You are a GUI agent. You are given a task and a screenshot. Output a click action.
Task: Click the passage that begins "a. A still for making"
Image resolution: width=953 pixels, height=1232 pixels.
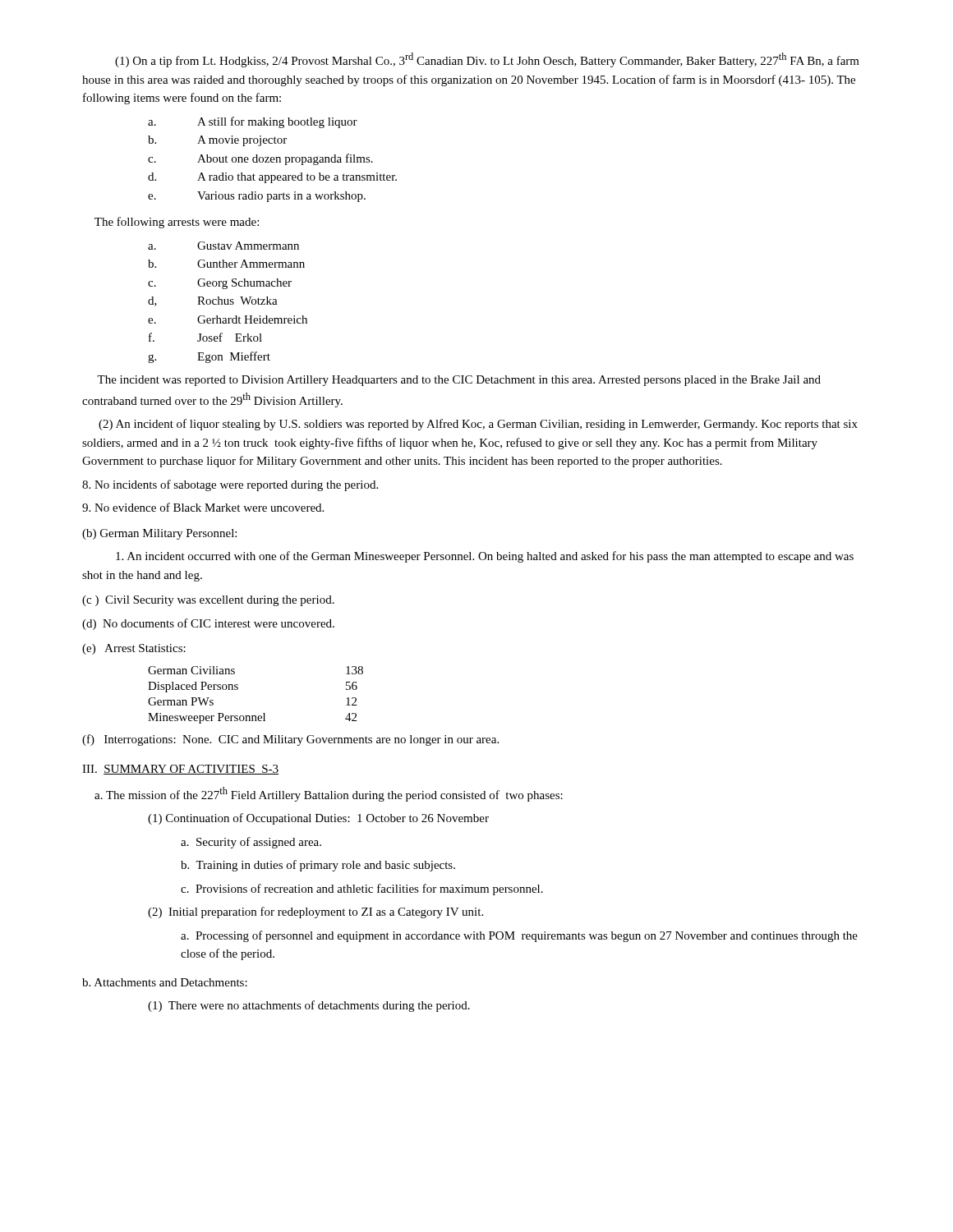pyautogui.click(x=253, y=122)
